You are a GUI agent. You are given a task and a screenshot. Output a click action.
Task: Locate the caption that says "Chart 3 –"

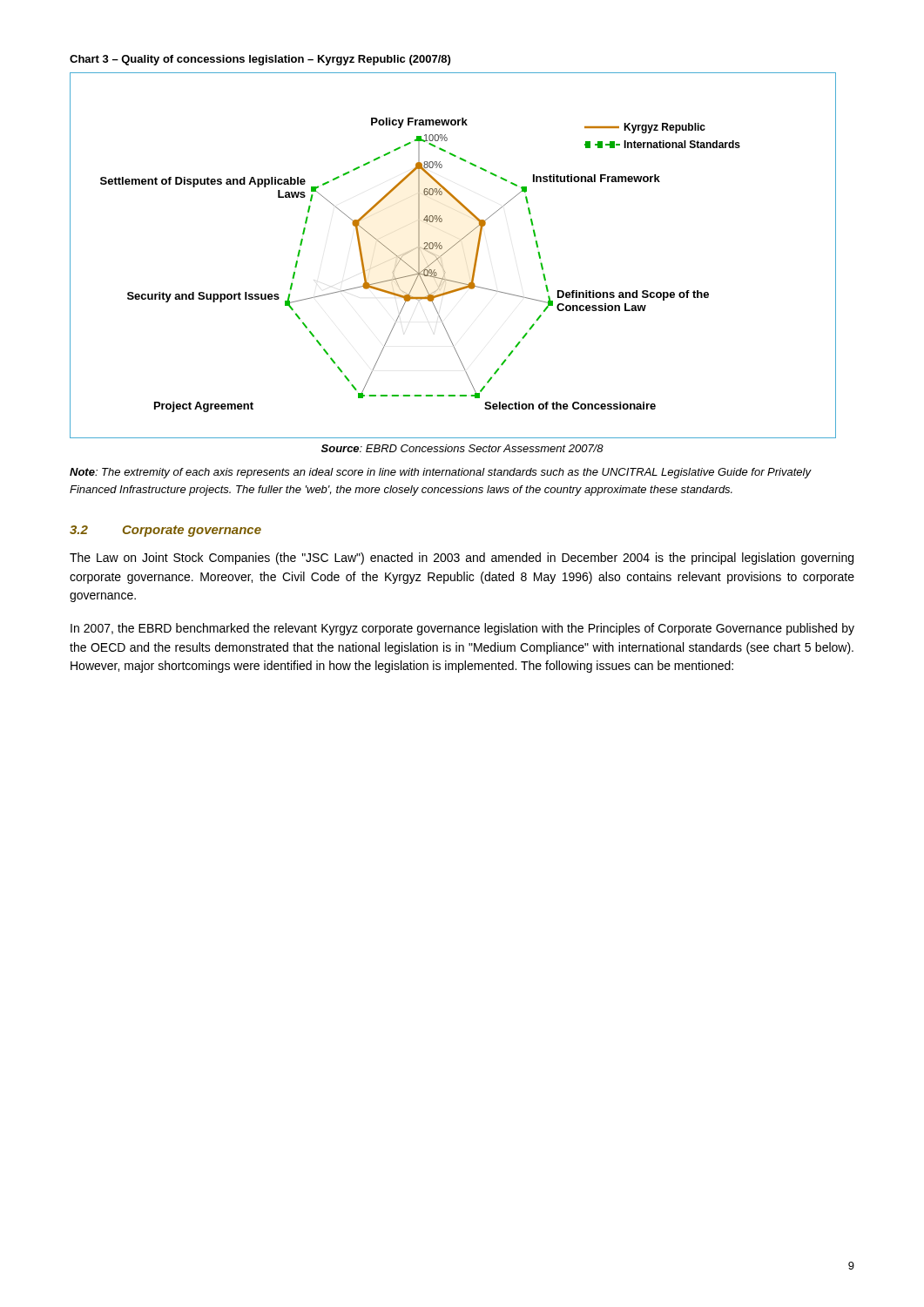260,59
